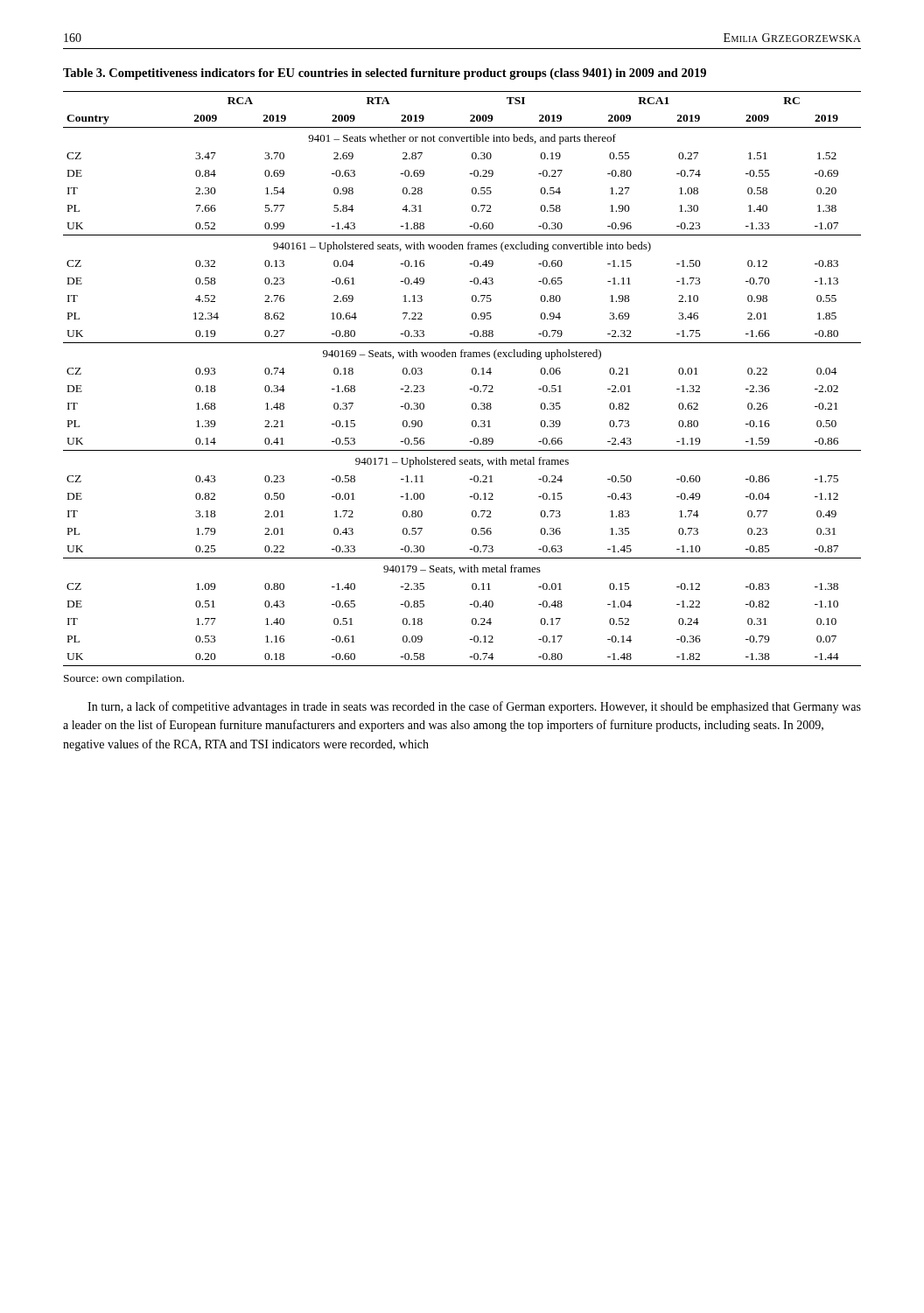Find the block starting "In turn, a lack of"
924x1313 pixels.
click(x=462, y=725)
